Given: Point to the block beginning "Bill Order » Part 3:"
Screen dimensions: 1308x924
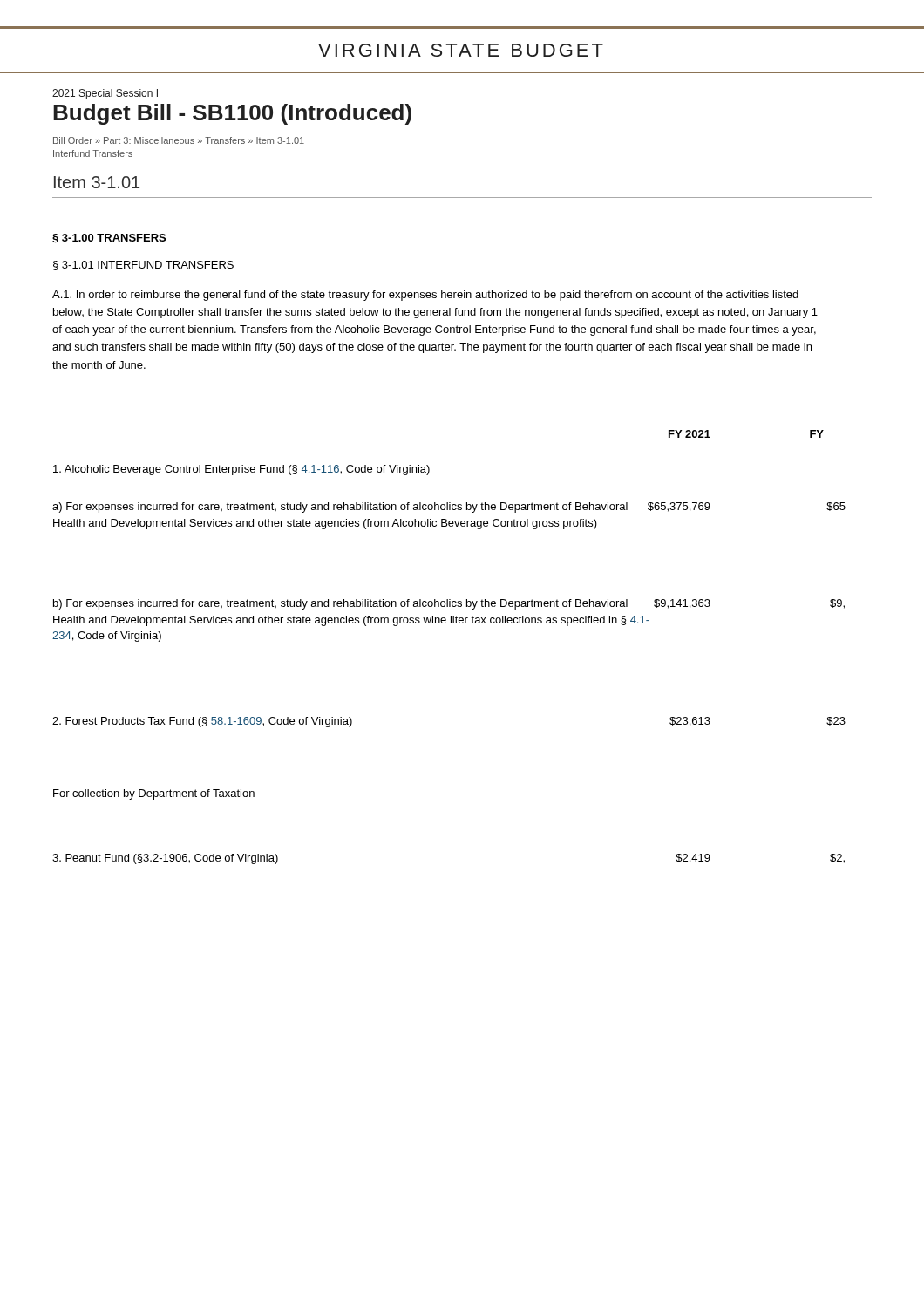Looking at the screenshot, I should (x=178, y=140).
